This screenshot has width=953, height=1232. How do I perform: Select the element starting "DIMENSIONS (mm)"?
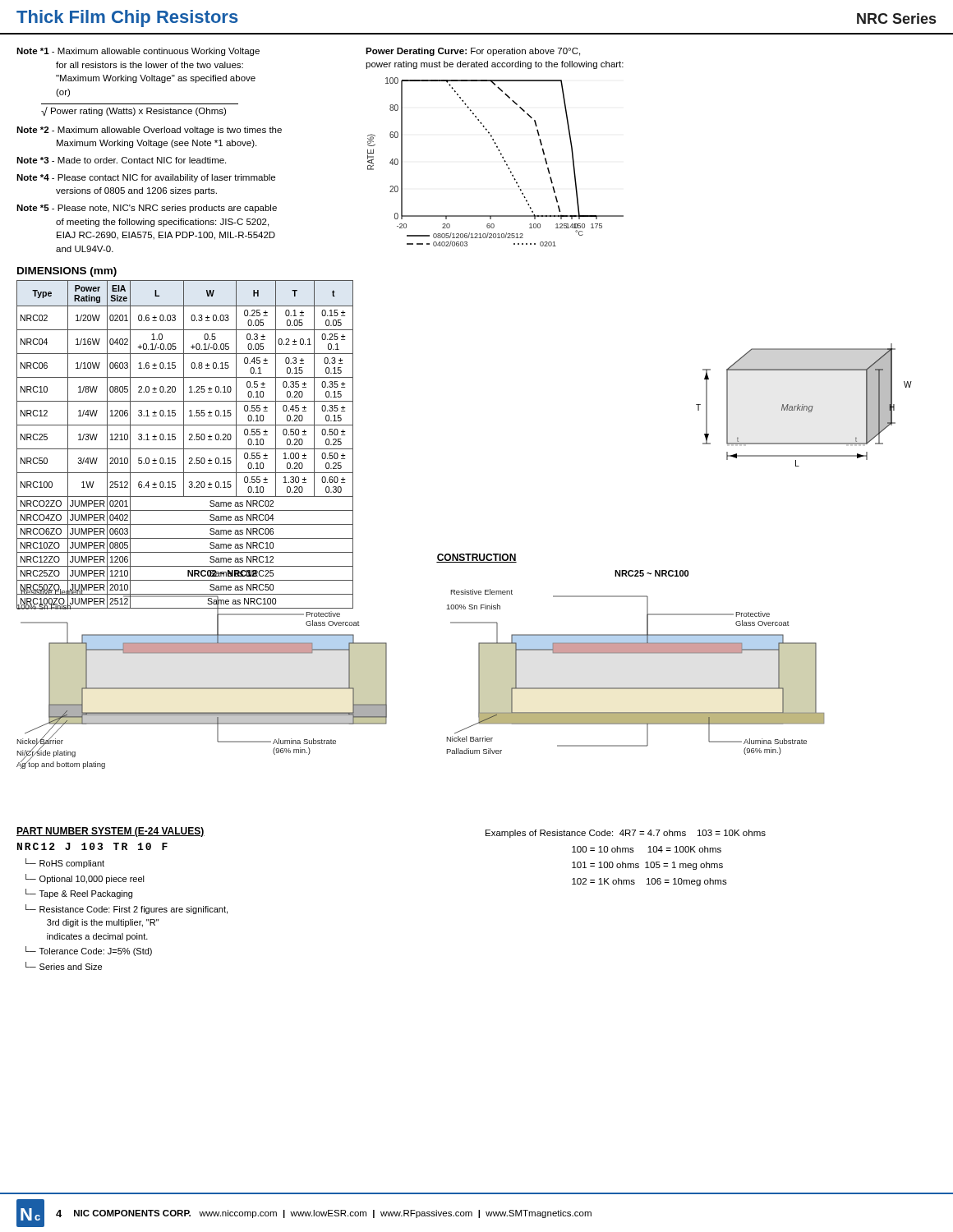pos(67,270)
